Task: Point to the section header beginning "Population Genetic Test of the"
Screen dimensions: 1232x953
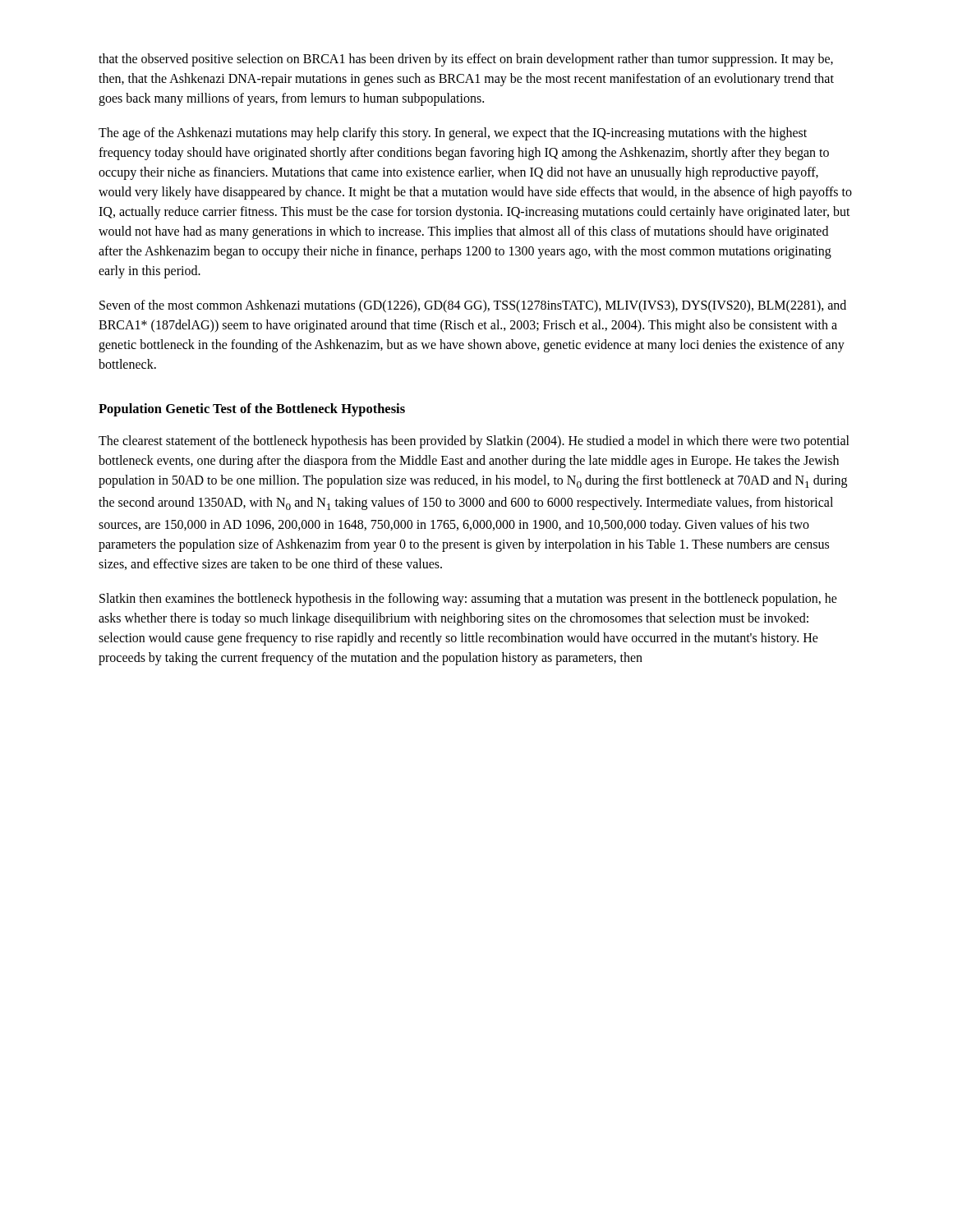Action: tap(252, 409)
